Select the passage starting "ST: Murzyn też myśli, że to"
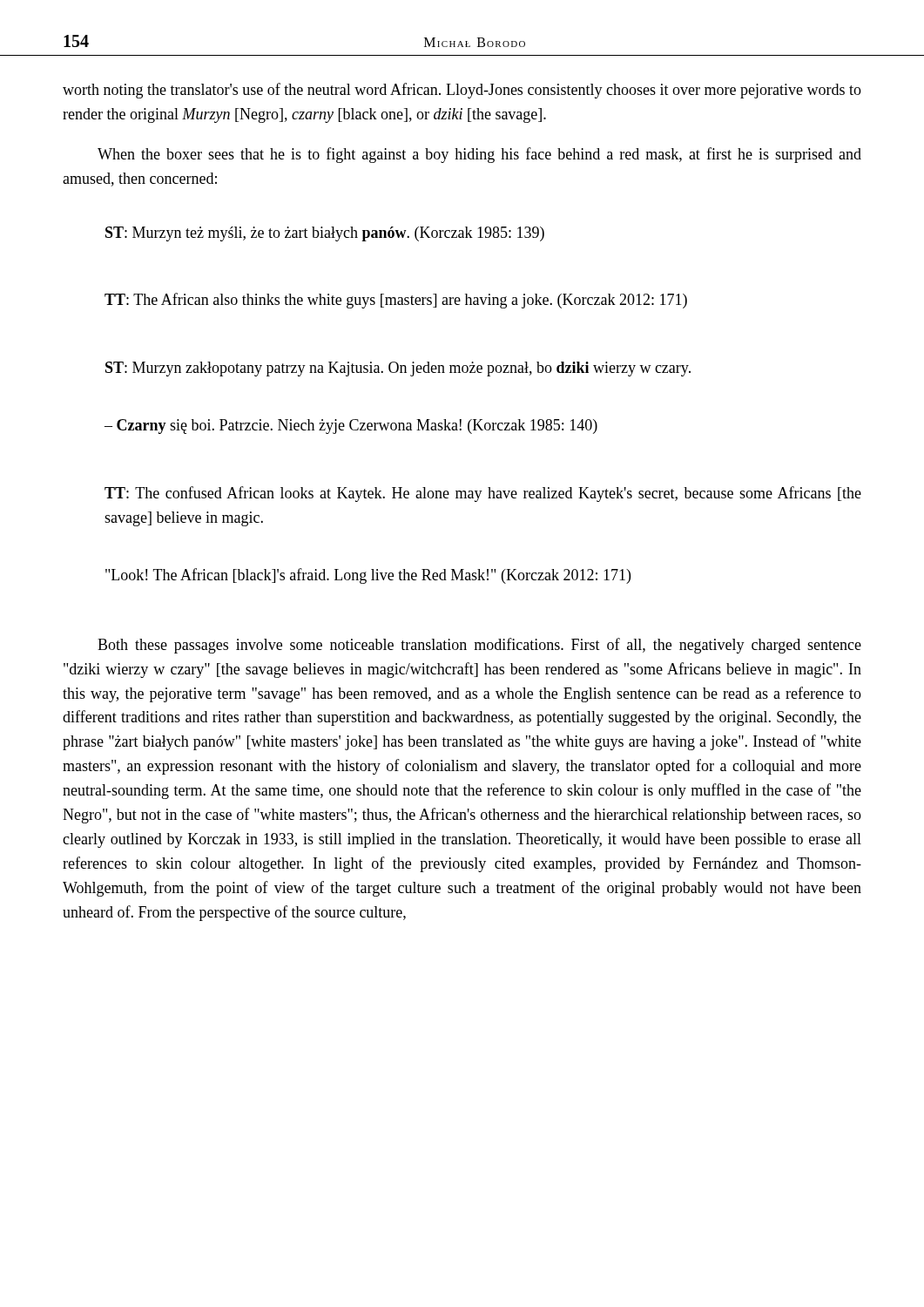 (x=483, y=233)
